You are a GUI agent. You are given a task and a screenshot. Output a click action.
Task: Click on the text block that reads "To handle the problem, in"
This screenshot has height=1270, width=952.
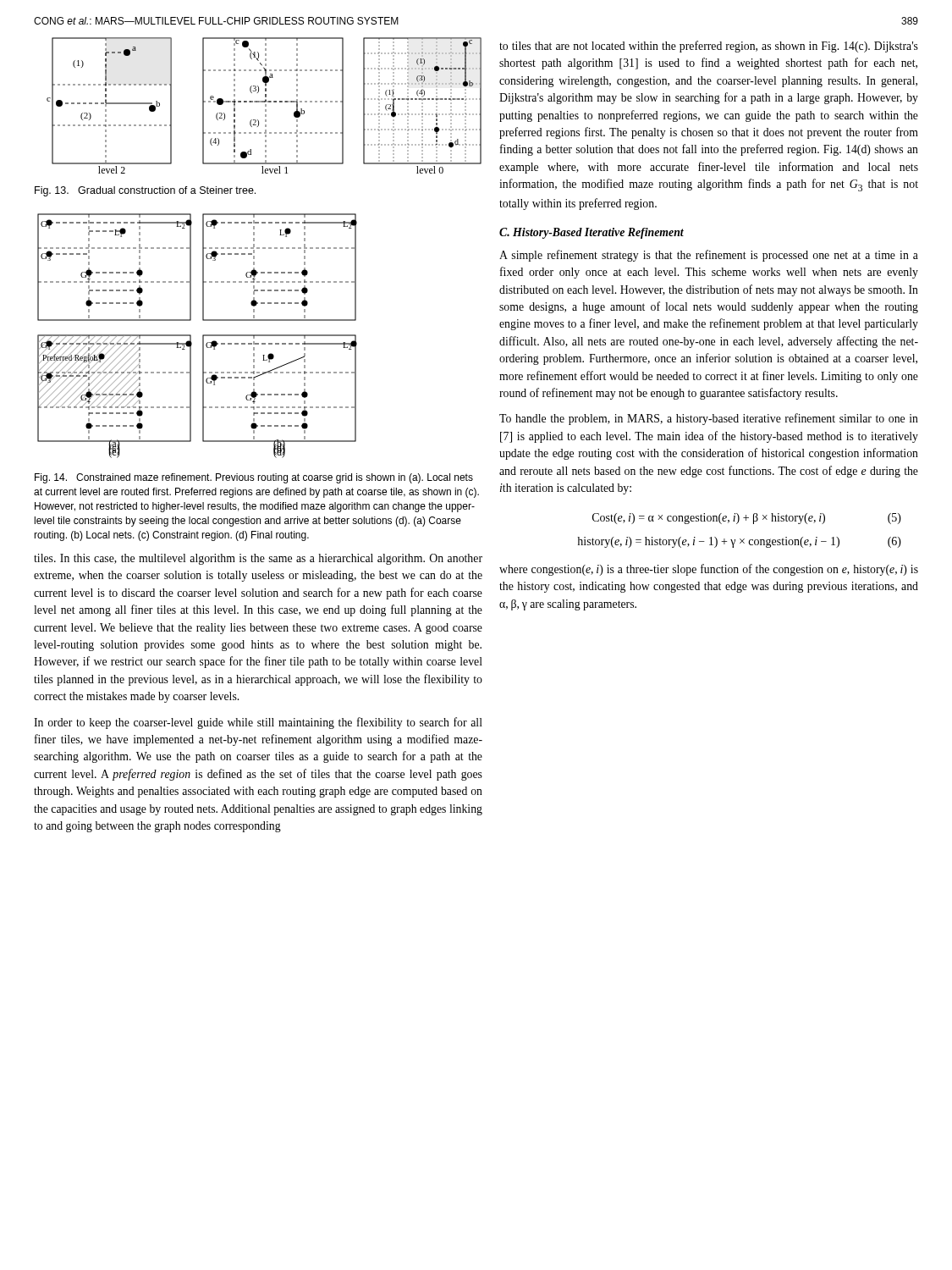click(709, 454)
